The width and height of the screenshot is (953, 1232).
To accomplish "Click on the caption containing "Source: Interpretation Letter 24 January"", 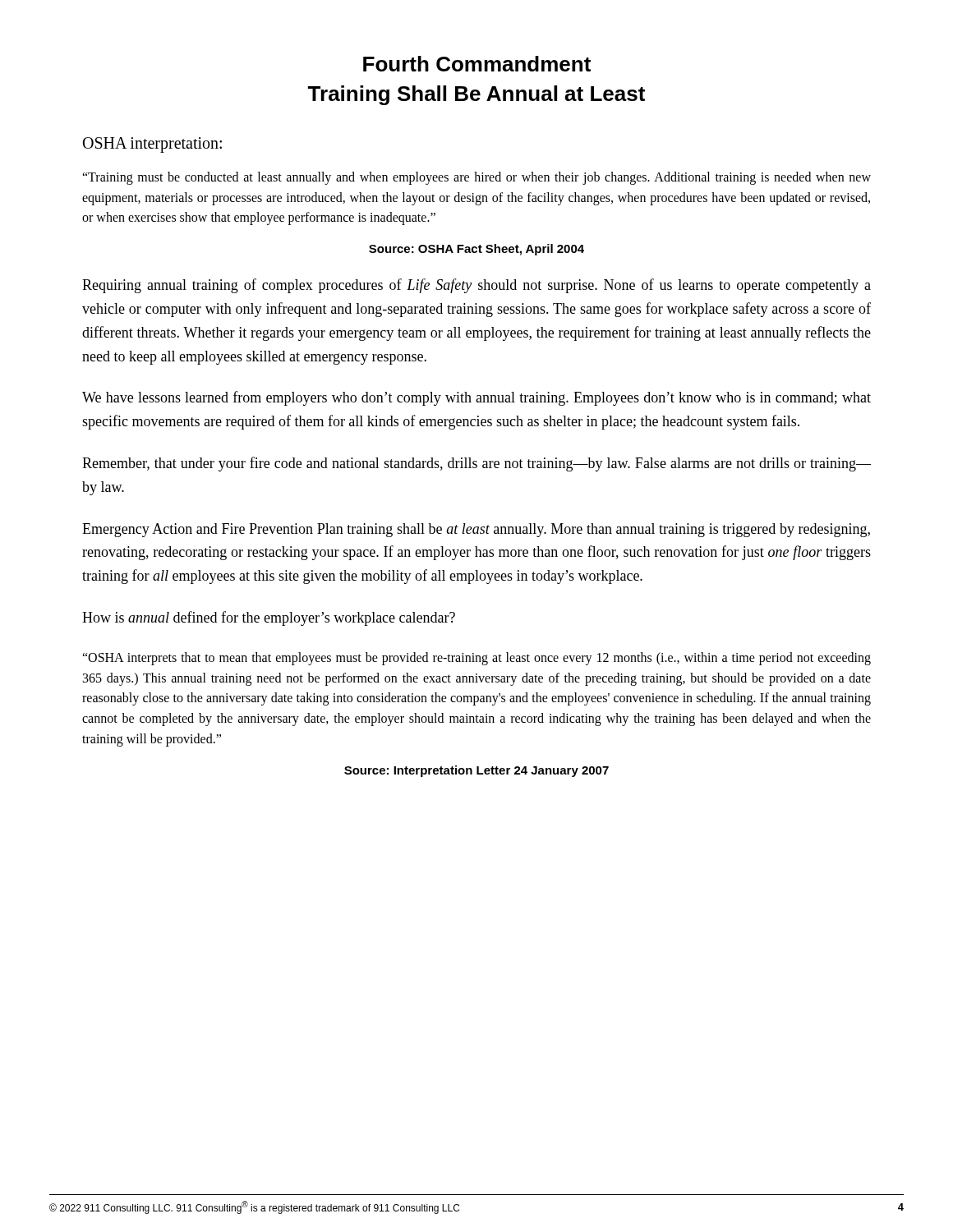I will pyautogui.click(x=476, y=770).
